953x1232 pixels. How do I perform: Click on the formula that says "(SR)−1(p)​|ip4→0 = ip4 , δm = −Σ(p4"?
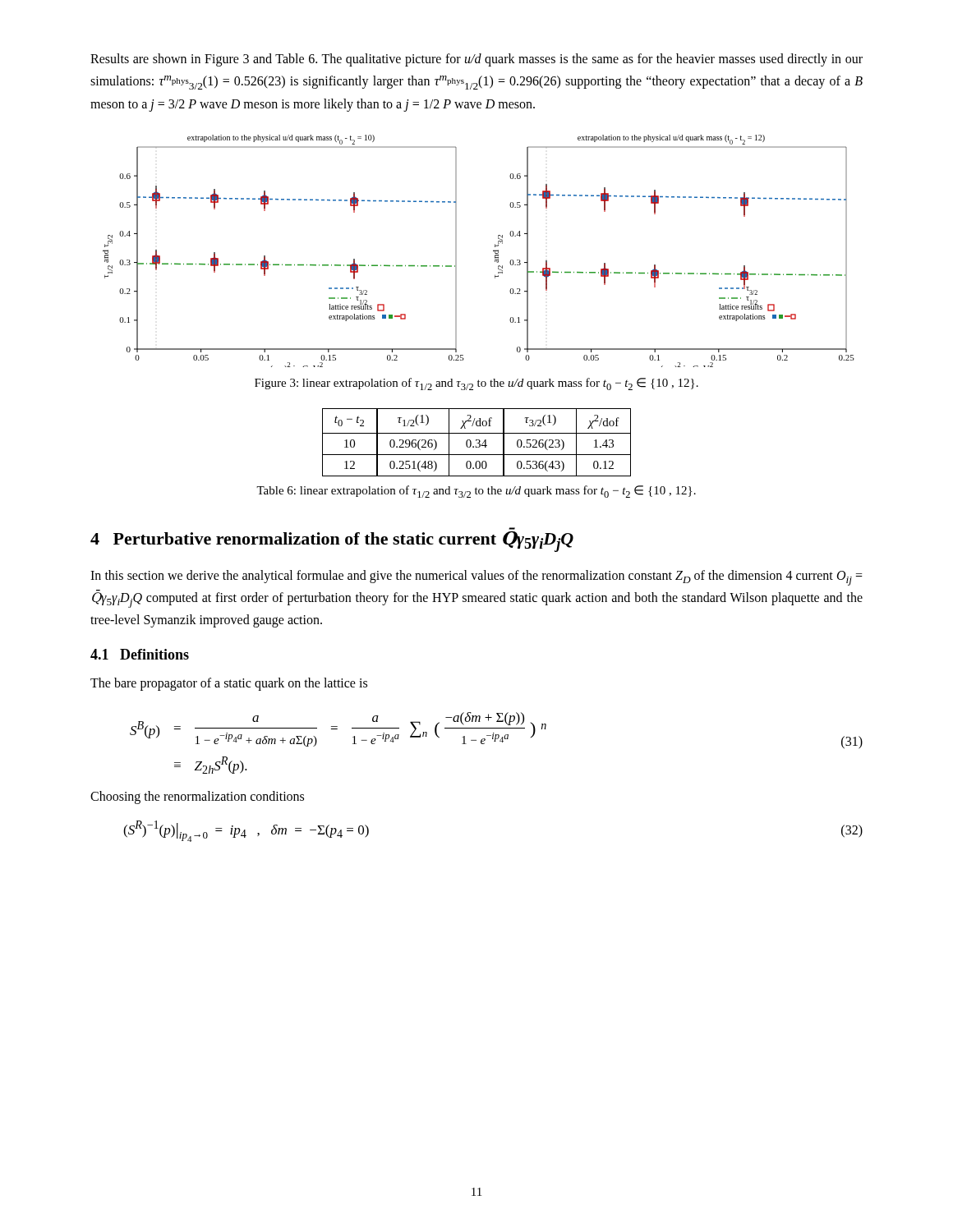tap(239, 831)
